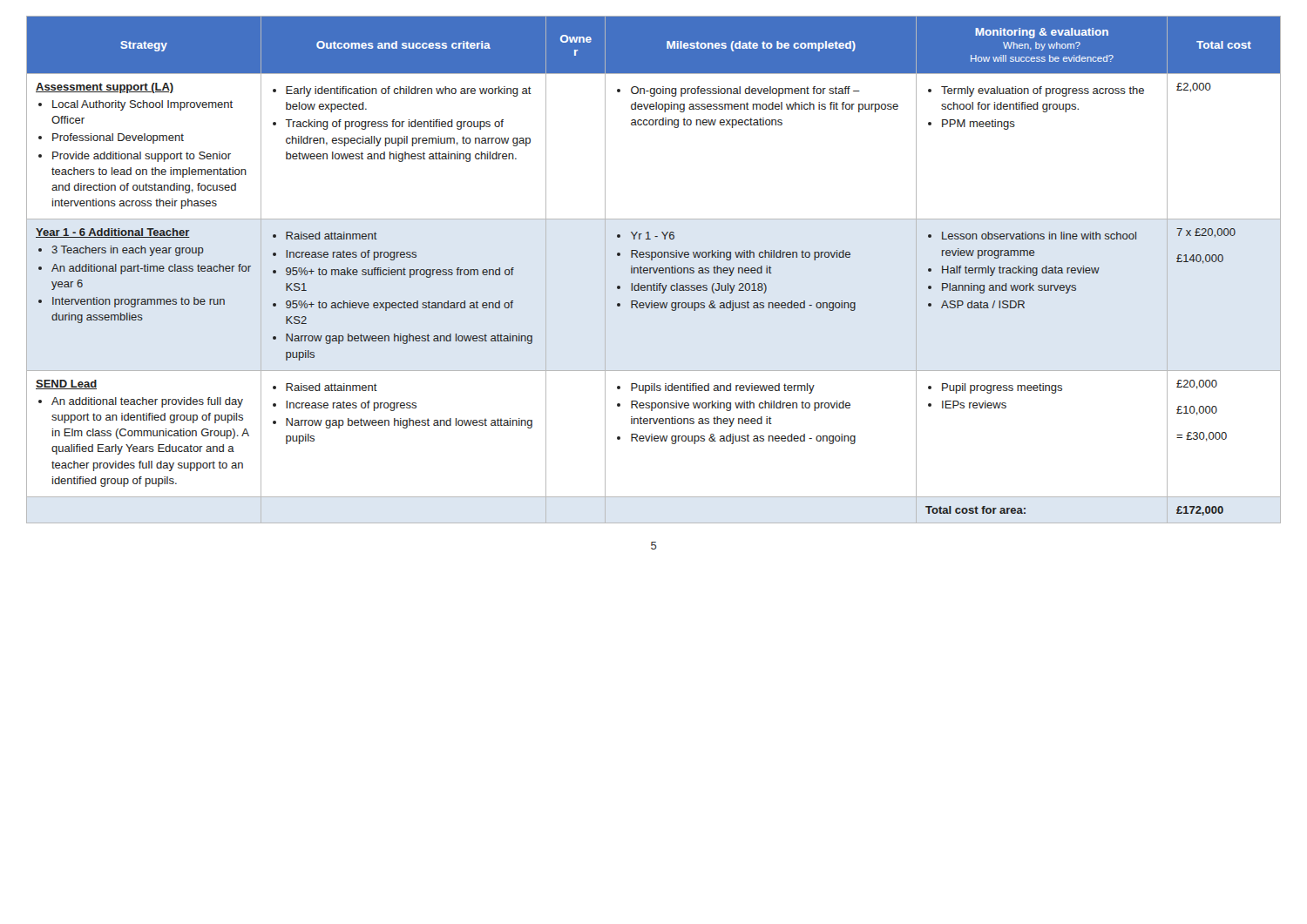Image resolution: width=1307 pixels, height=924 pixels.
Task: Select the table that reads "Assessment support (LA) Local Authority"
Action: (654, 270)
